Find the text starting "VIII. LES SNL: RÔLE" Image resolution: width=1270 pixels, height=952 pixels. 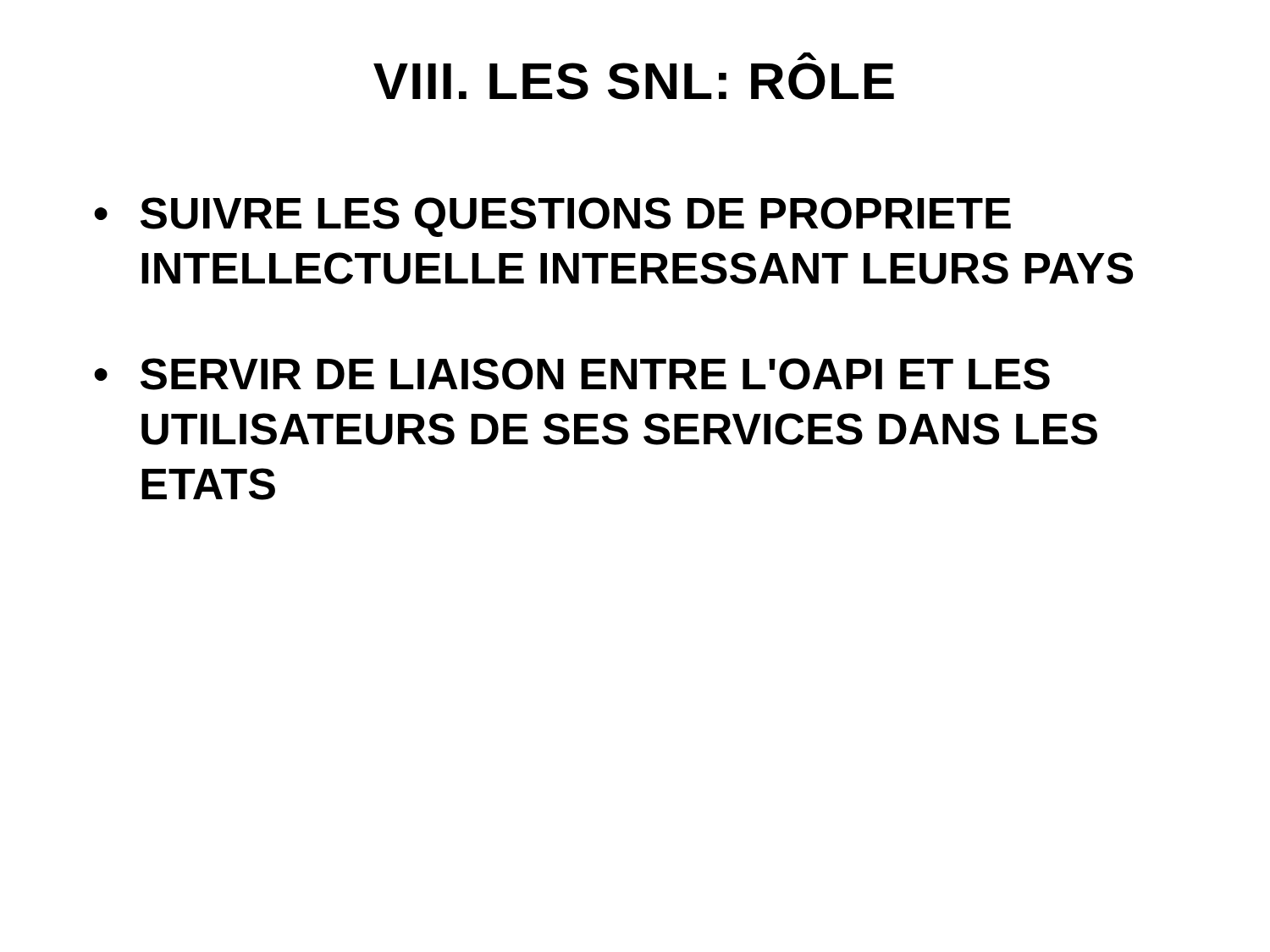[x=635, y=81]
